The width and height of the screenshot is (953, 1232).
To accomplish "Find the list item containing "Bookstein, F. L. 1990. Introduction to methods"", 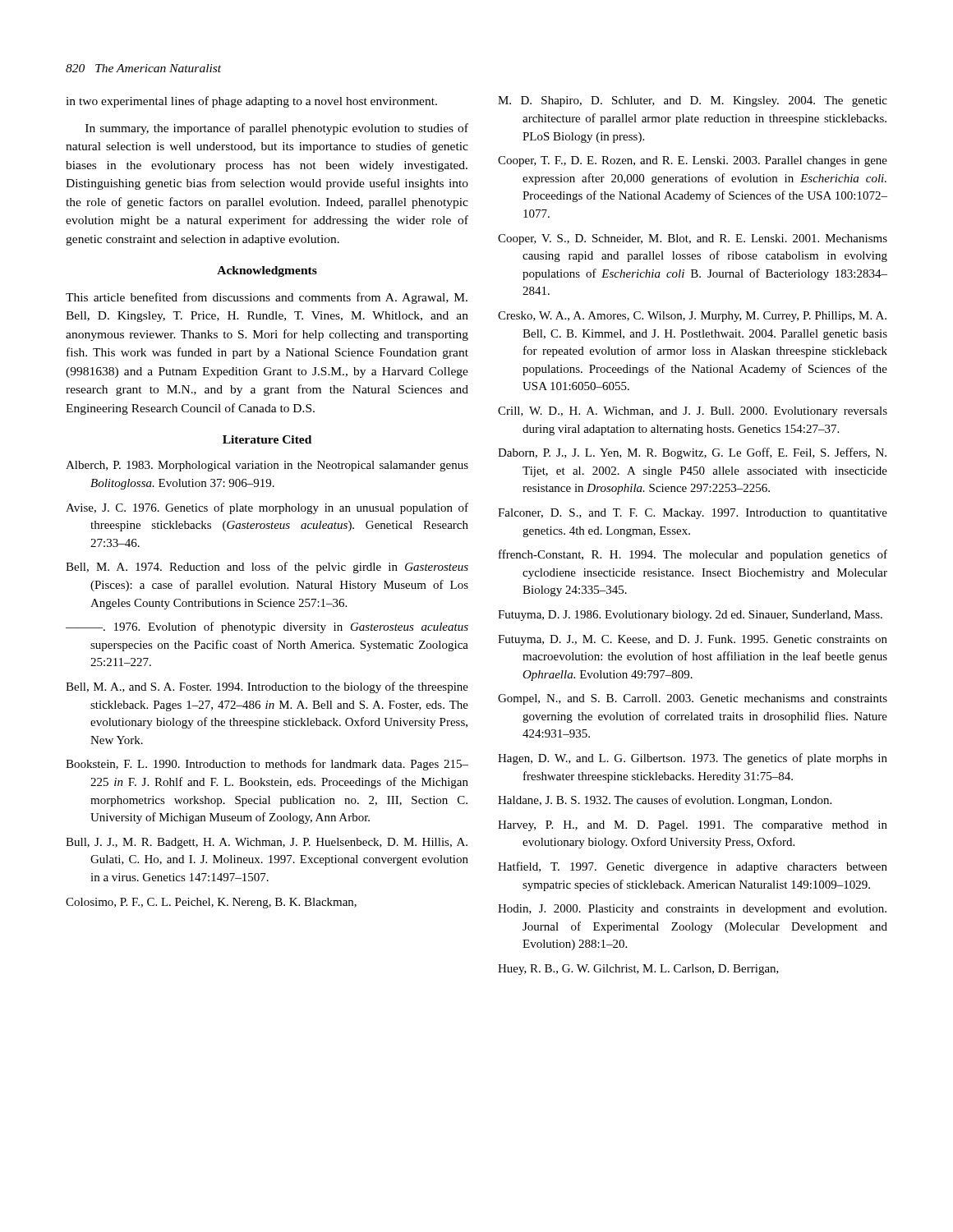I will point(267,791).
